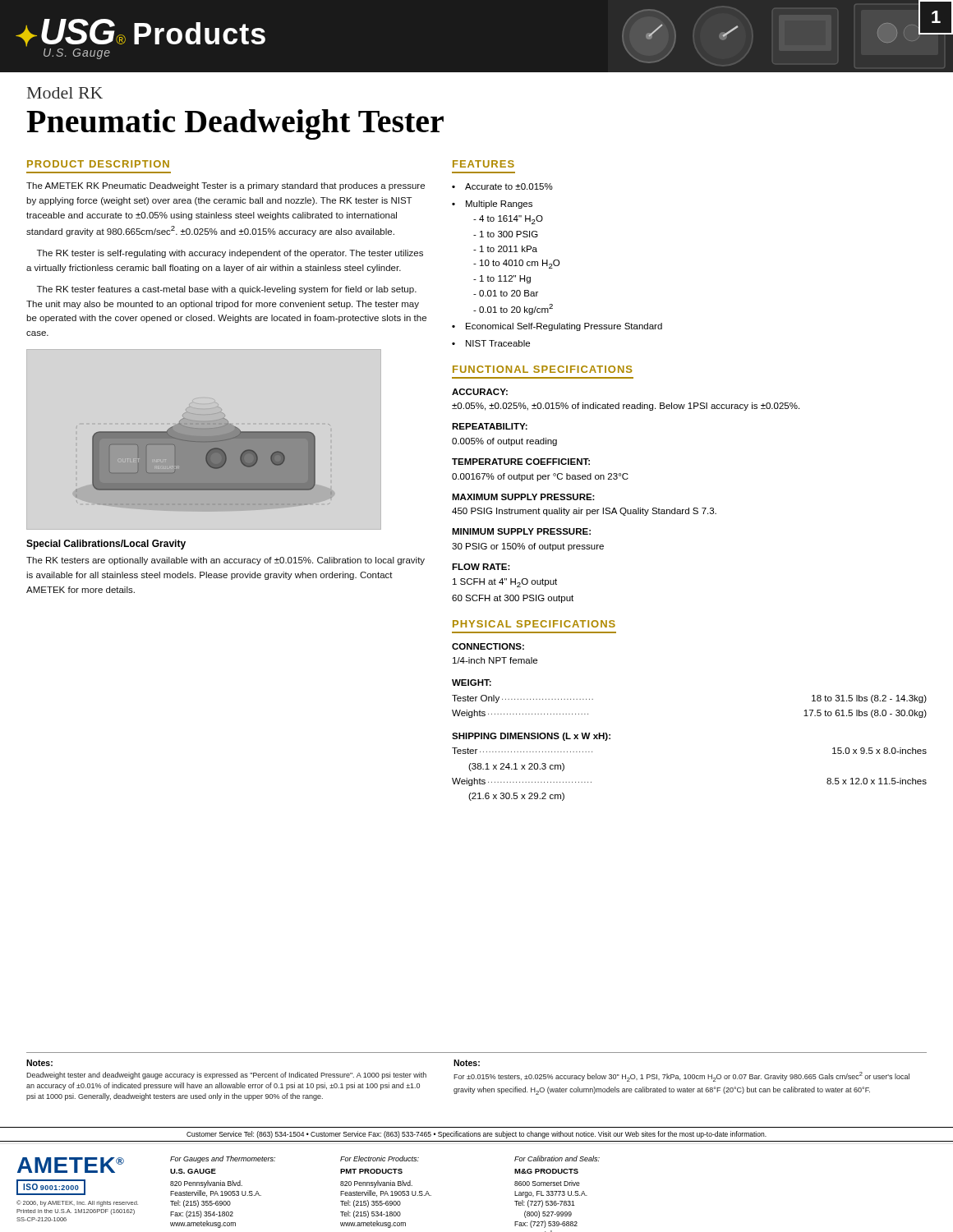
Task: Click on the text starting "• Economical Self-Regulating Pressure Standard"
Action: 557,327
